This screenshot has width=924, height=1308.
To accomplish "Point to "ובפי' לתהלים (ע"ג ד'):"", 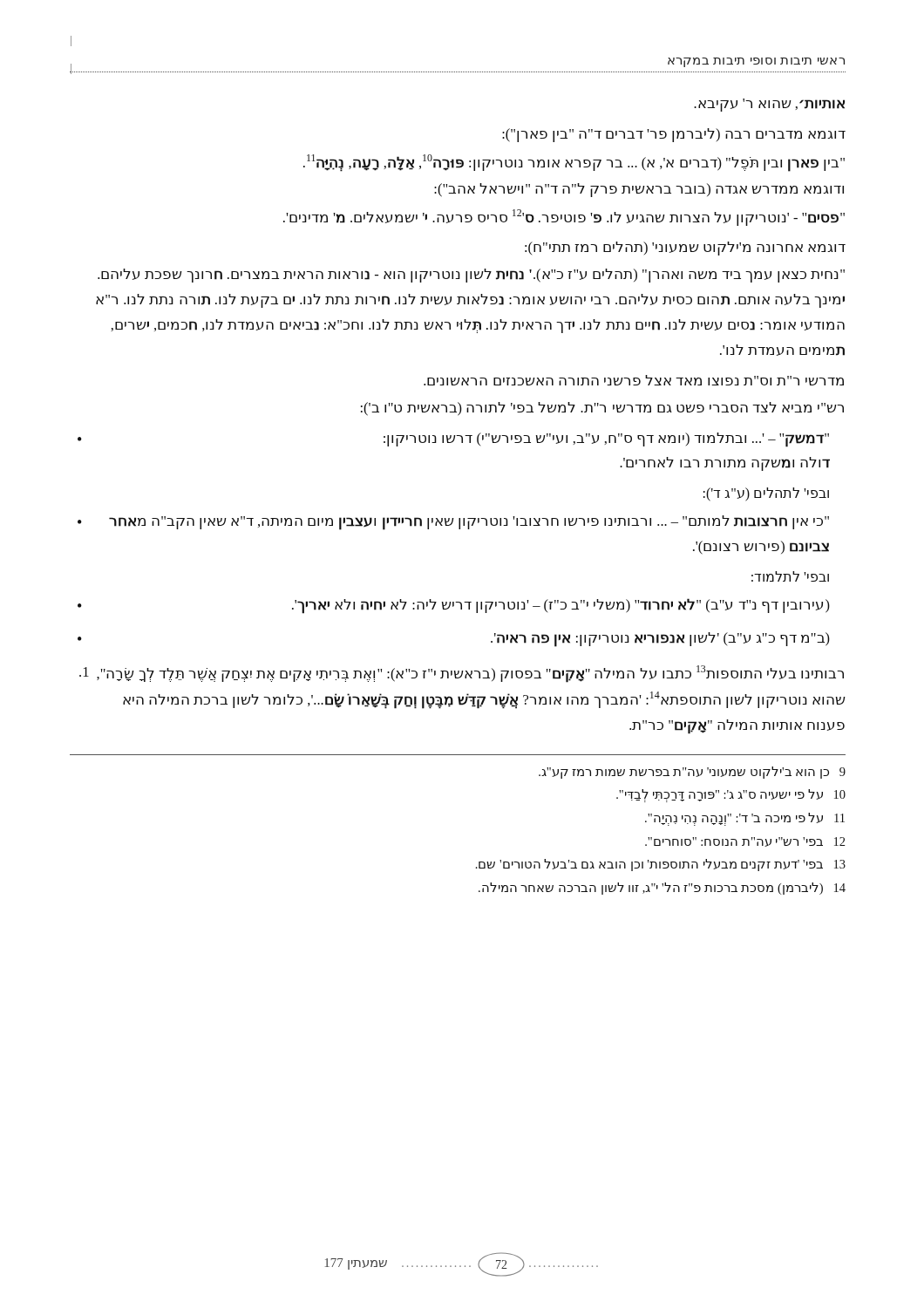I will [x=766, y=493].
